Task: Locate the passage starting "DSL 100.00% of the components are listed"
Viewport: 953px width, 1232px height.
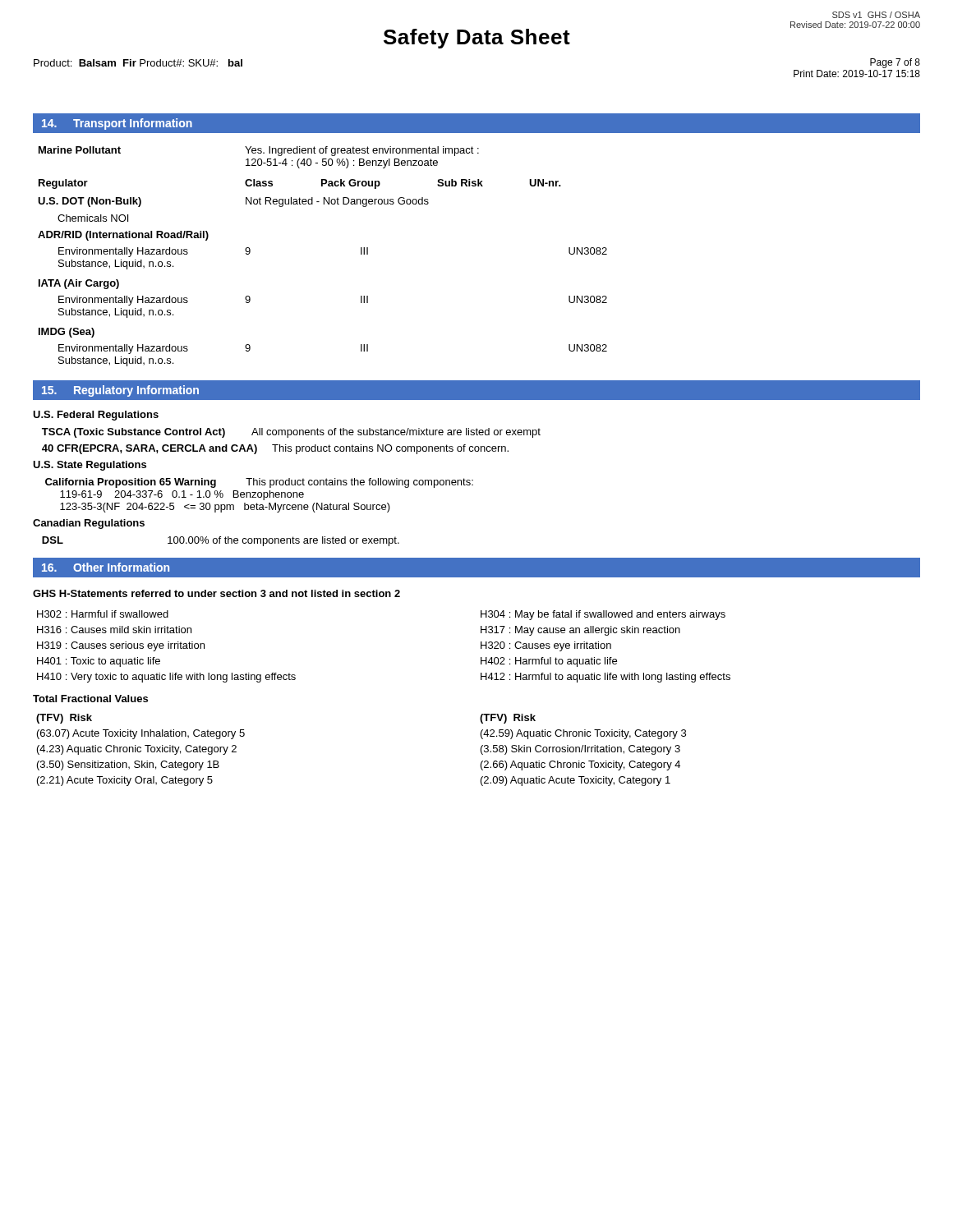Action: tap(216, 540)
